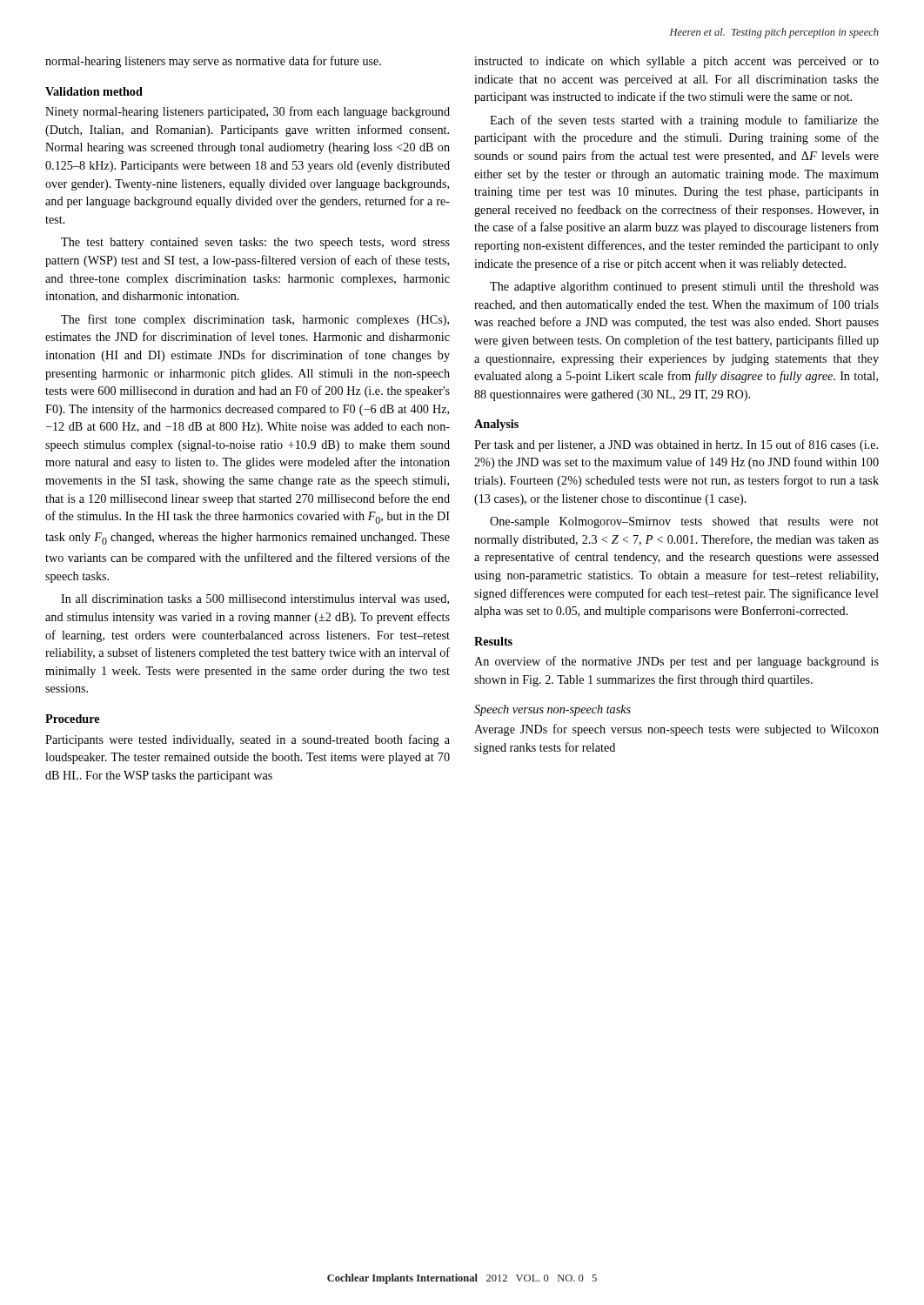This screenshot has height=1305, width=924.
Task: Navigate to the text block starting "Average JNDs for speech versus"
Action: pos(676,738)
